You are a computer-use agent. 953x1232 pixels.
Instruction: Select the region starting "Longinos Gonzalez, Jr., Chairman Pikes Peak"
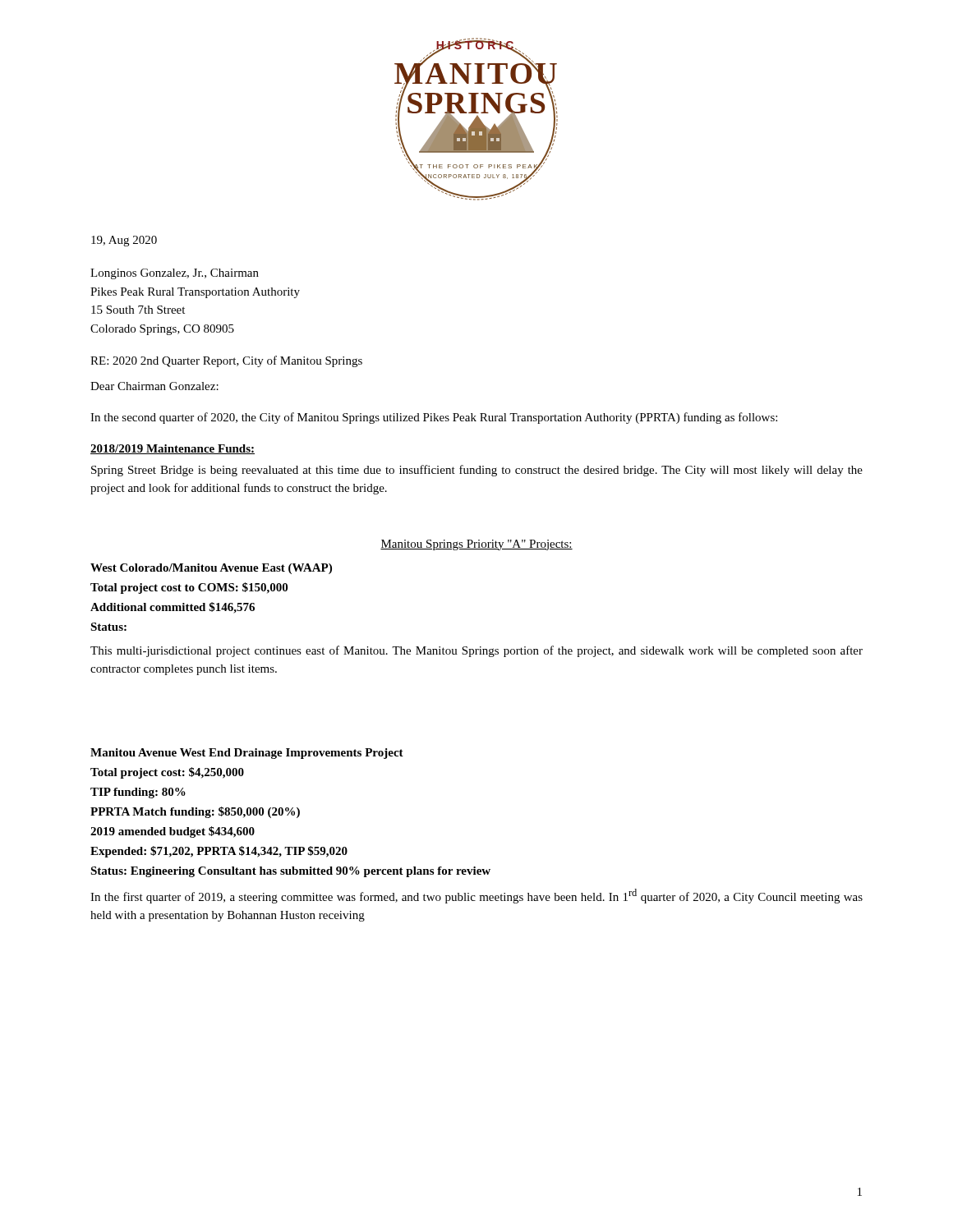pyautogui.click(x=195, y=300)
